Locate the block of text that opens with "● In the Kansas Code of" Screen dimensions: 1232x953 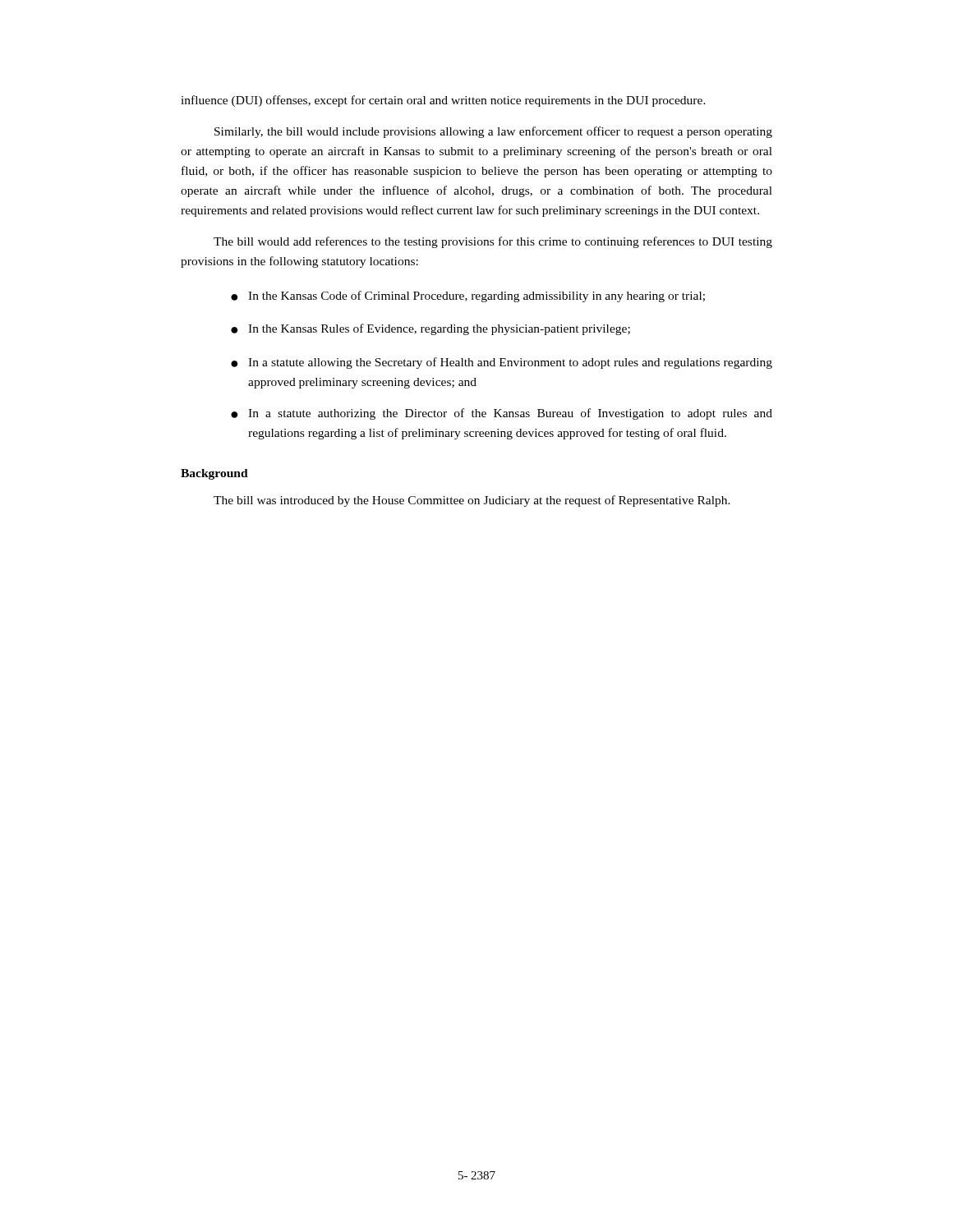point(501,297)
